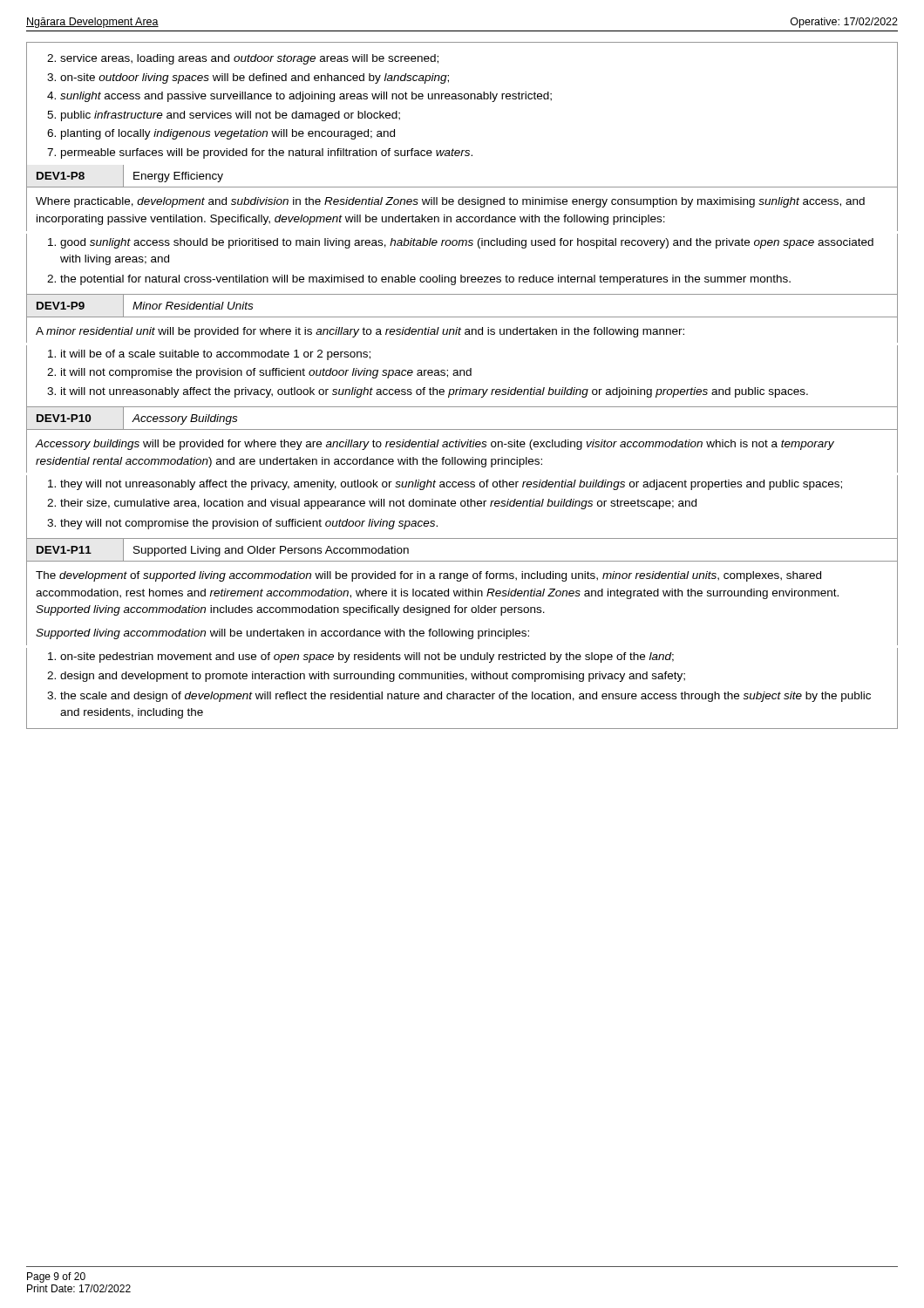Click the passage that begins "it will not unreasonably affect the"
Viewport: 924px width, 1308px height.
434,391
